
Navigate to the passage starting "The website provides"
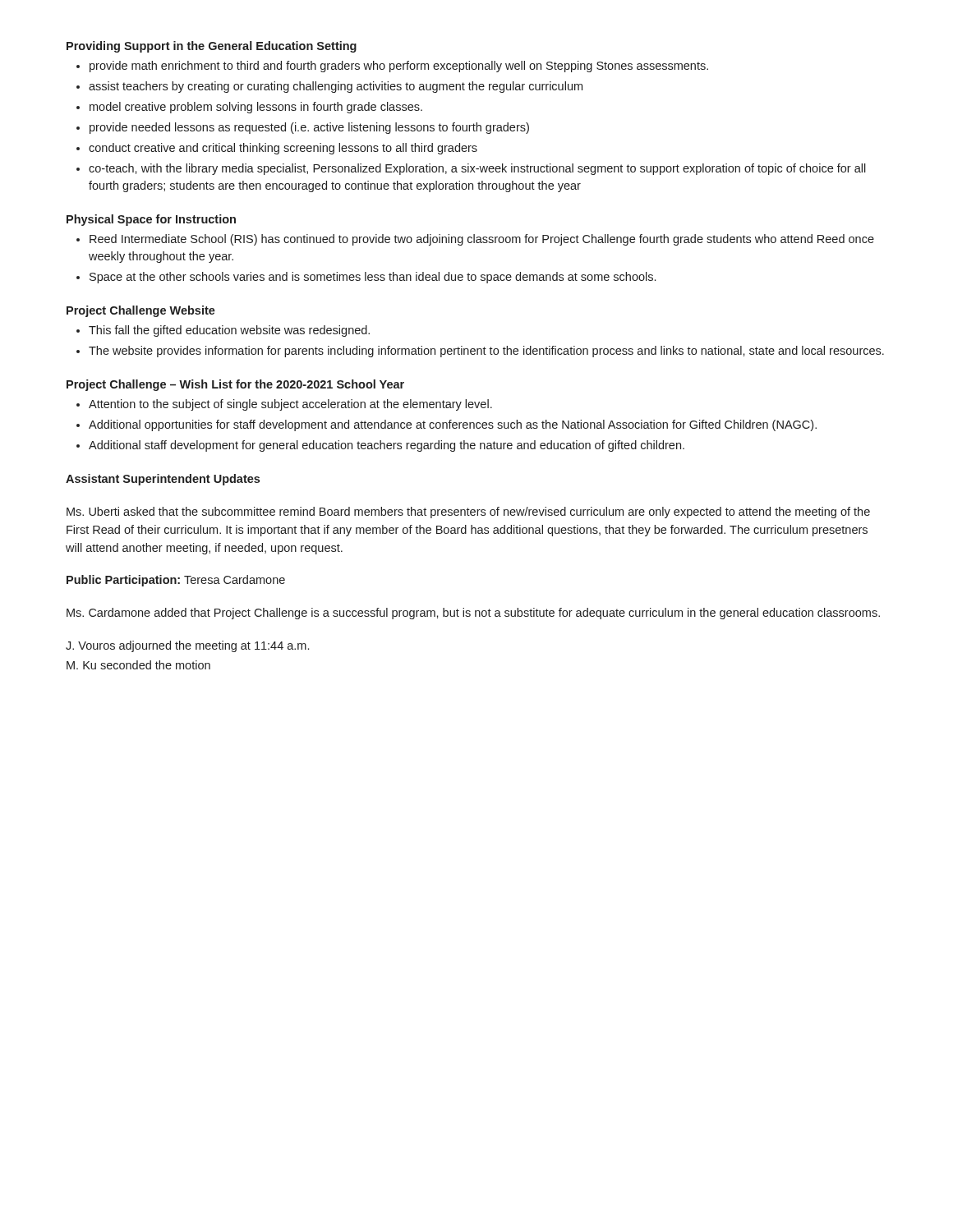tap(487, 351)
